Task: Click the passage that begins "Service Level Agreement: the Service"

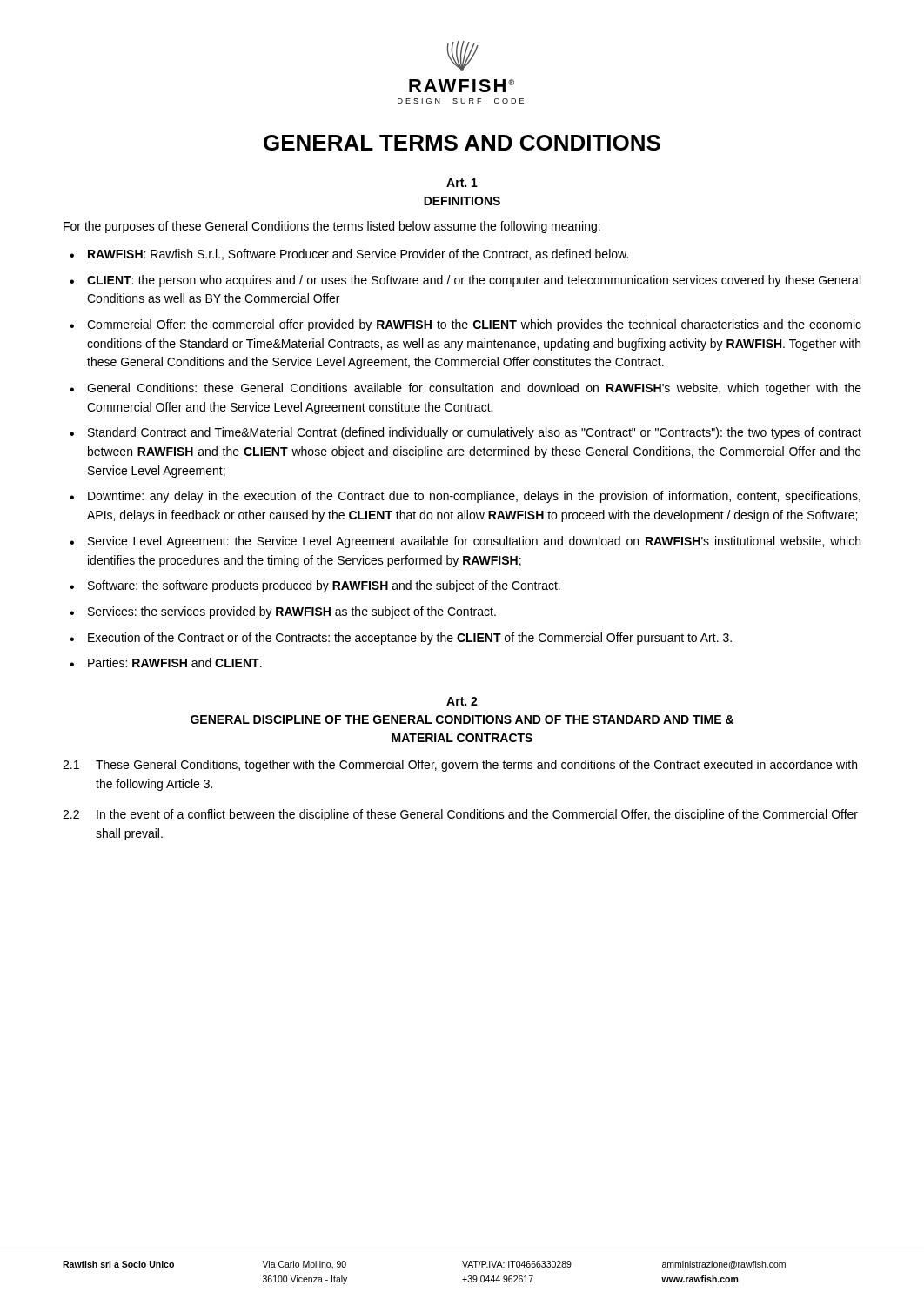Action: [x=474, y=550]
